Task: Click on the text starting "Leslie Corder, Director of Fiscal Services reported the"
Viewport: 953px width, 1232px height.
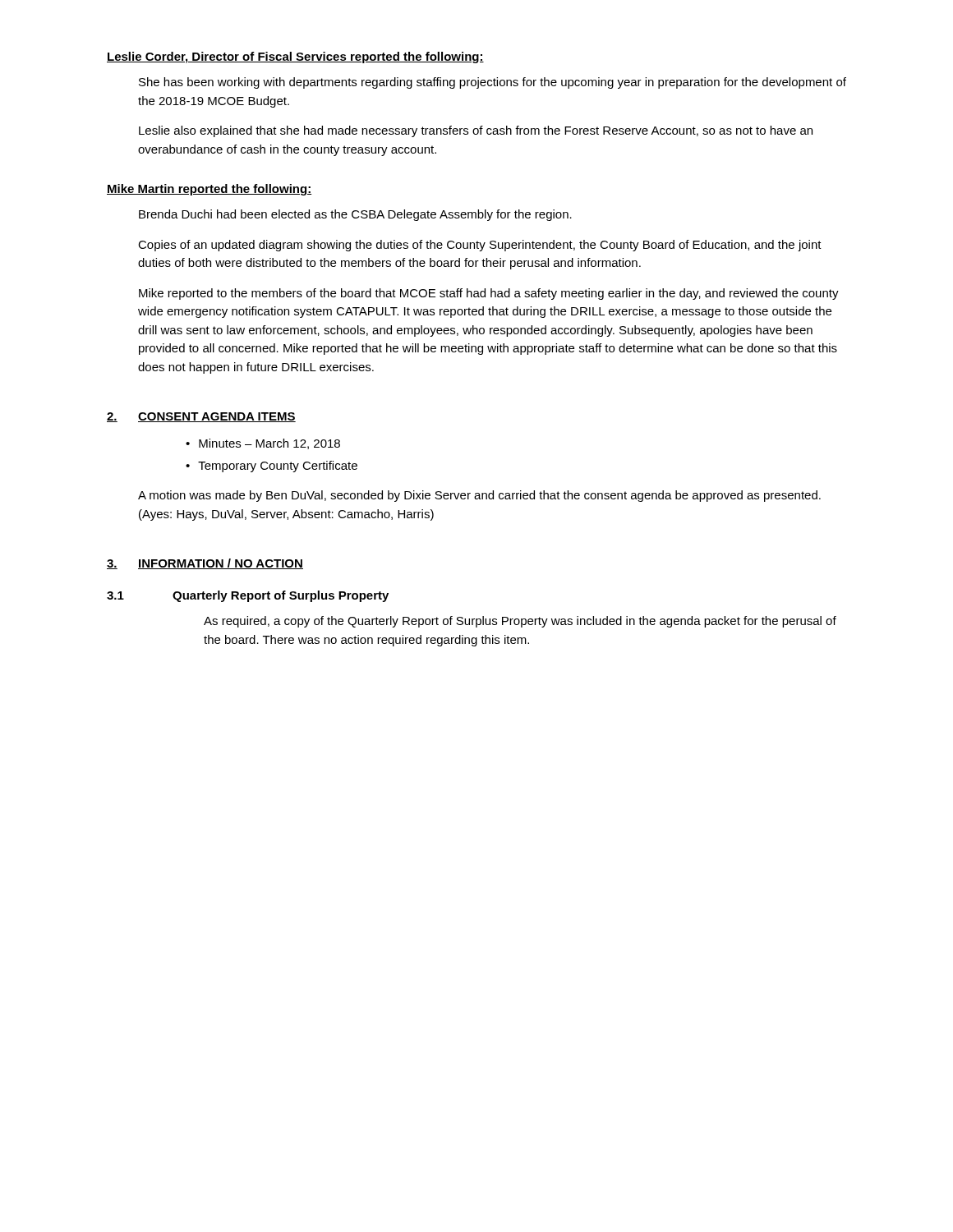Action: (295, 56)
